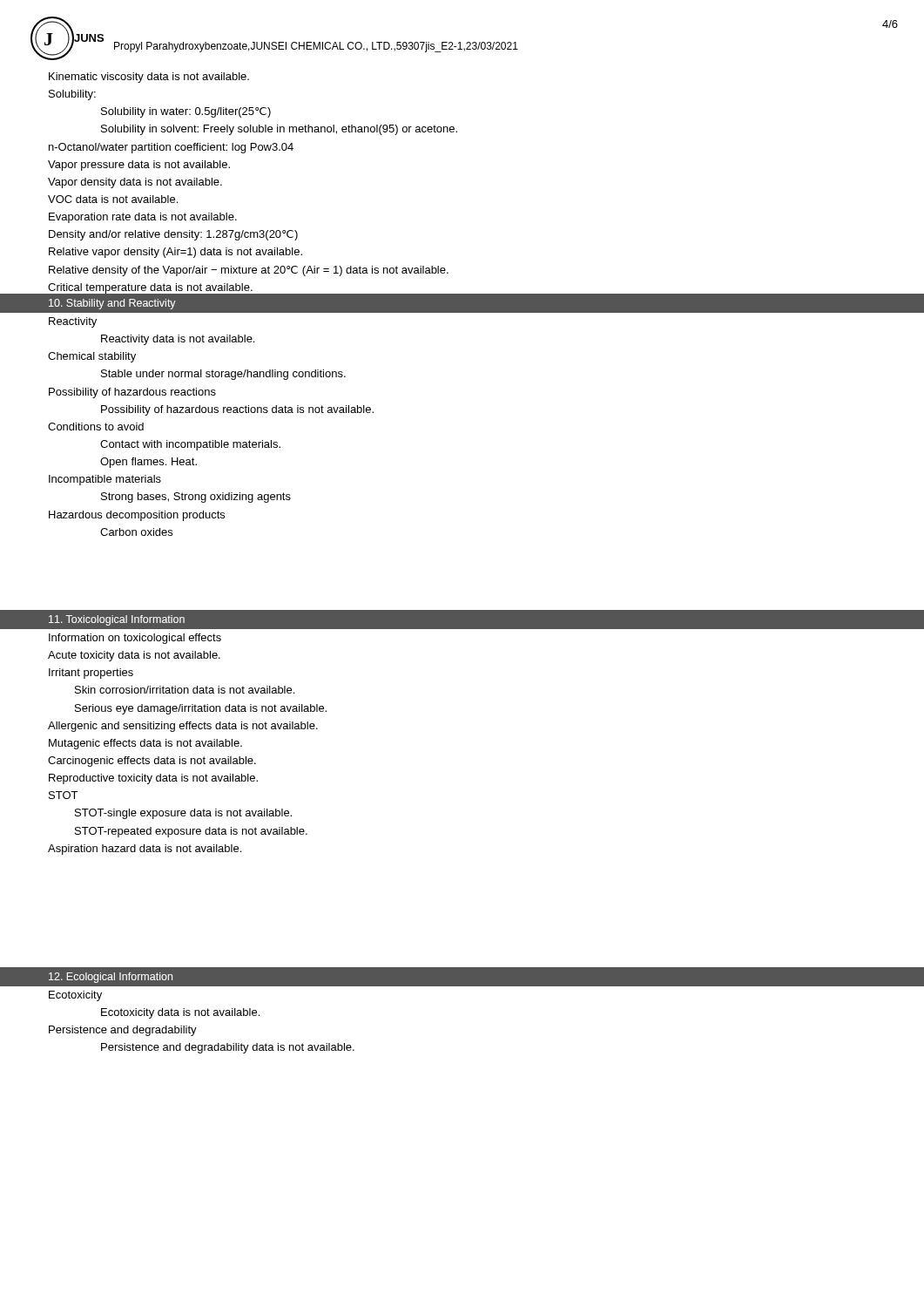Select the element starting "Ecotoxicity data is not available."
The image size is (924, 1307).
180,1012
